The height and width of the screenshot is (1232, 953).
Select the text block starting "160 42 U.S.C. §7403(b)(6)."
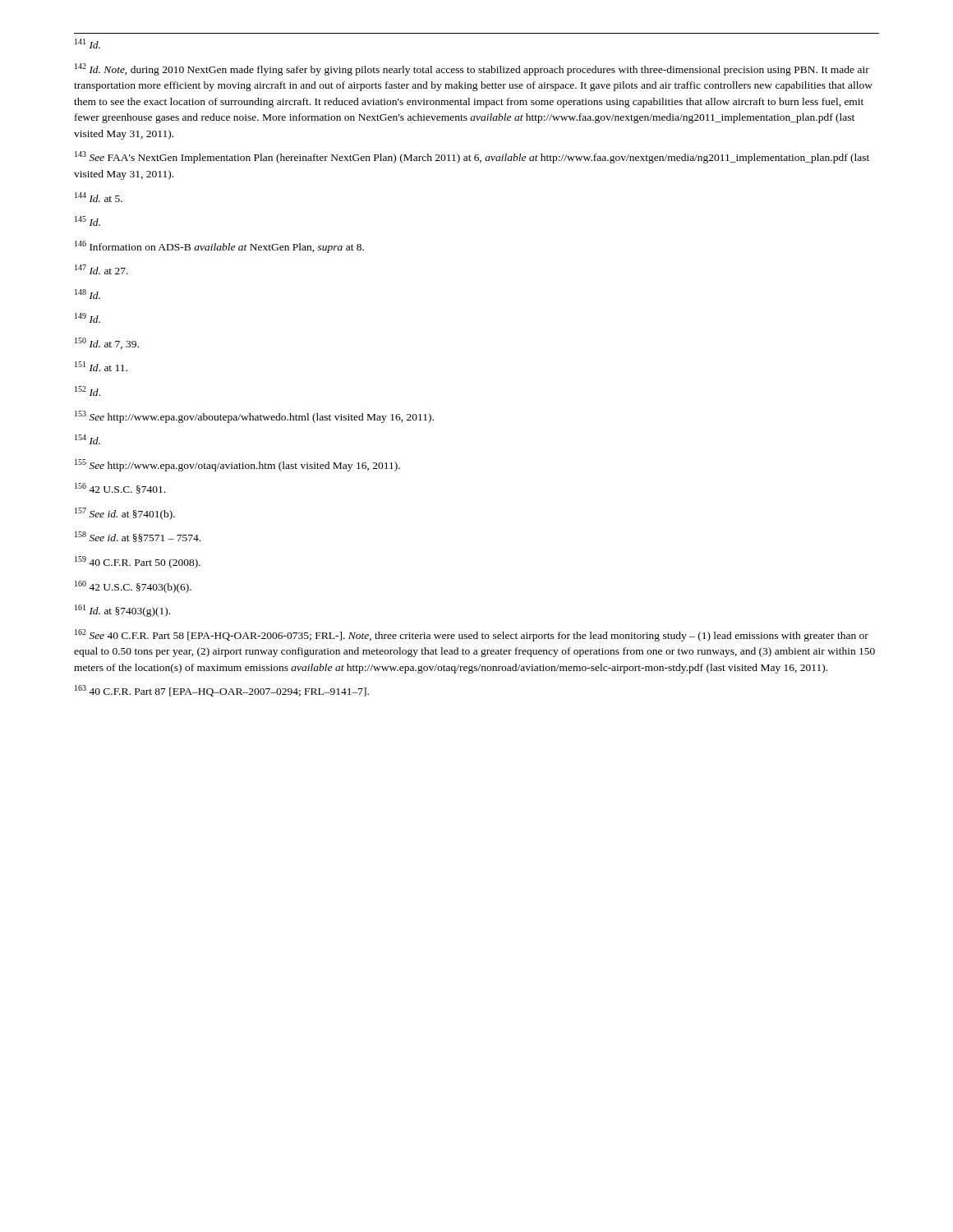[x=133, y=586]
